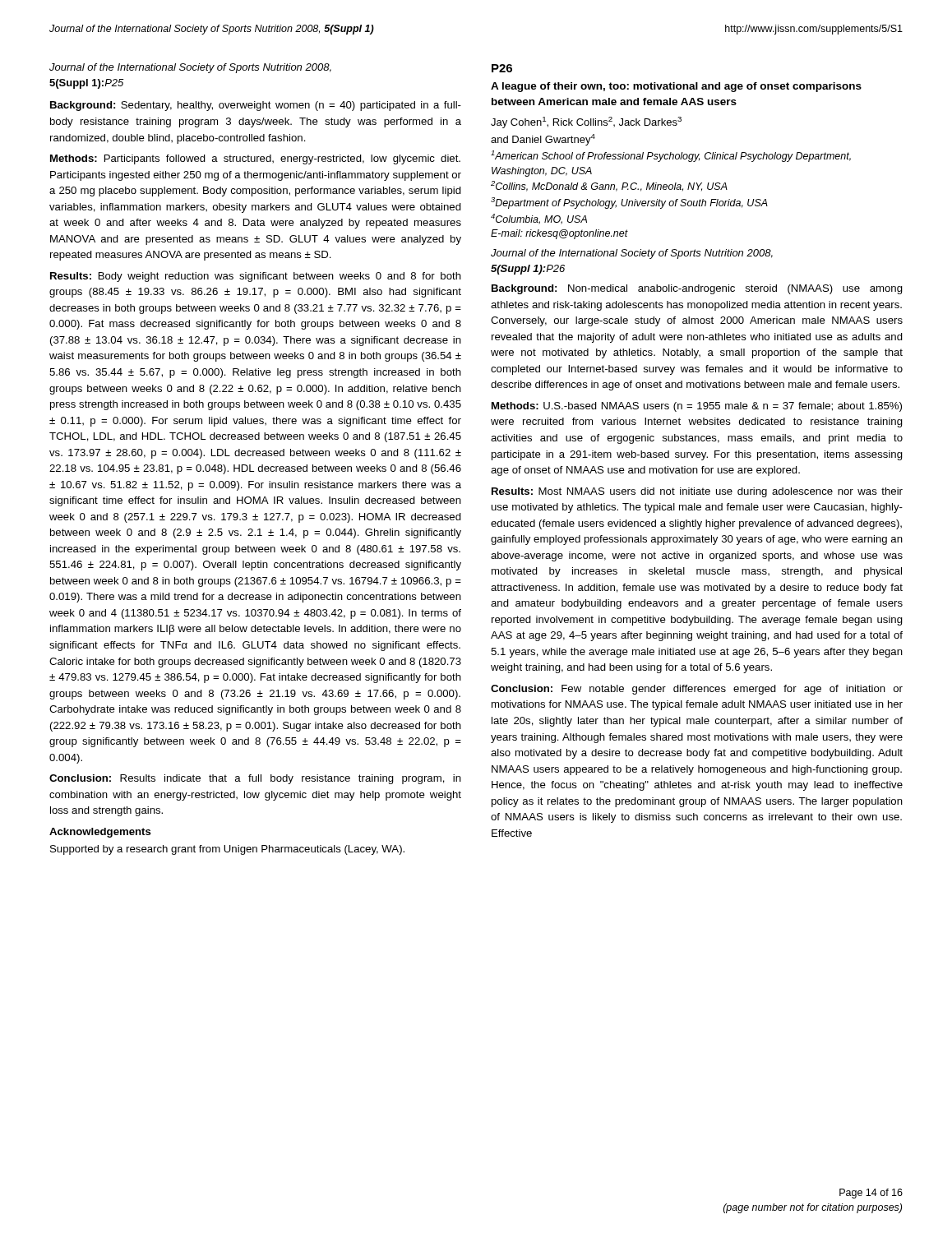Find the title on this page that starts "A league of their own,"

click(676, 94)
